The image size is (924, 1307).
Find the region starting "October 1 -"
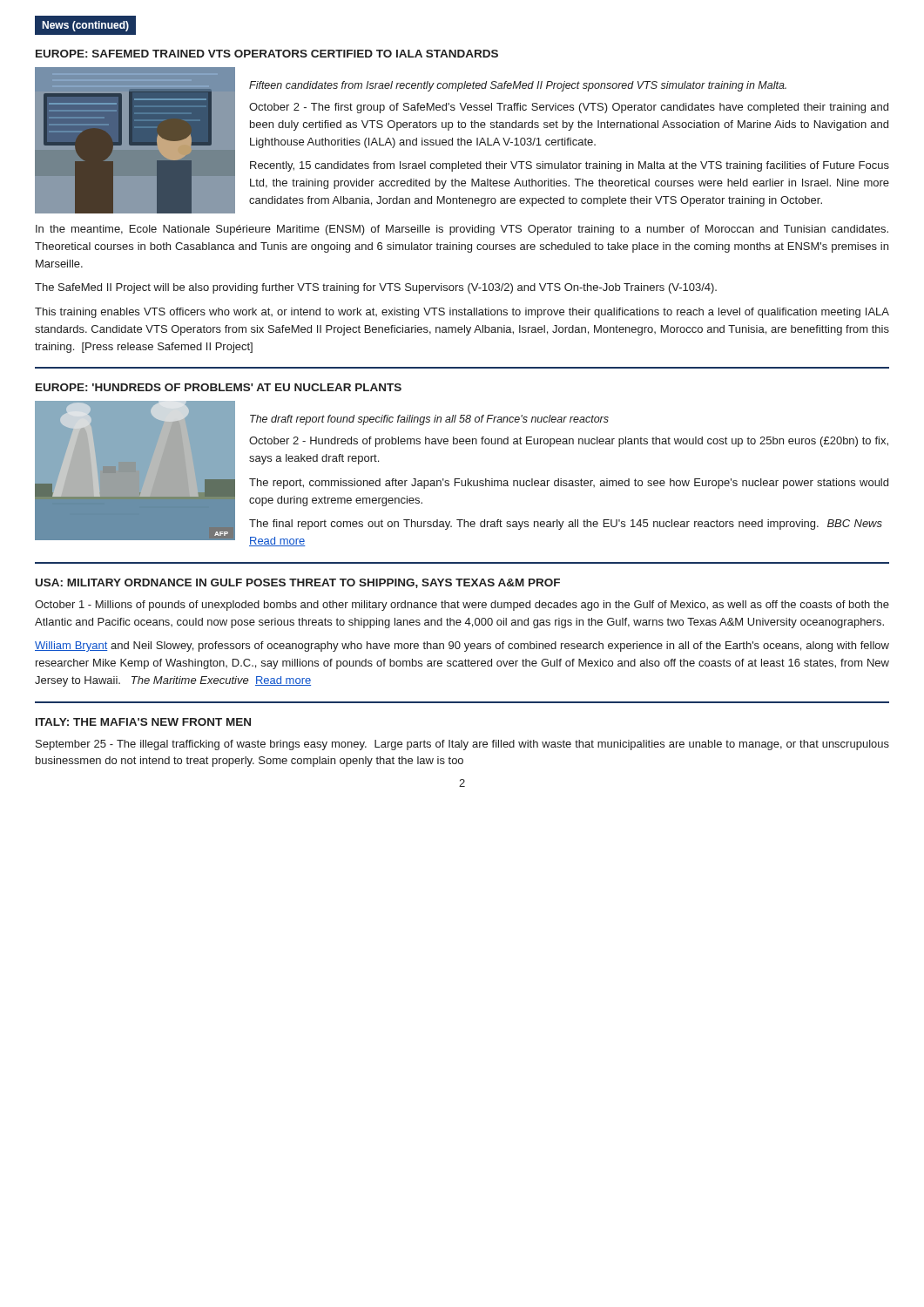point(462,613)
